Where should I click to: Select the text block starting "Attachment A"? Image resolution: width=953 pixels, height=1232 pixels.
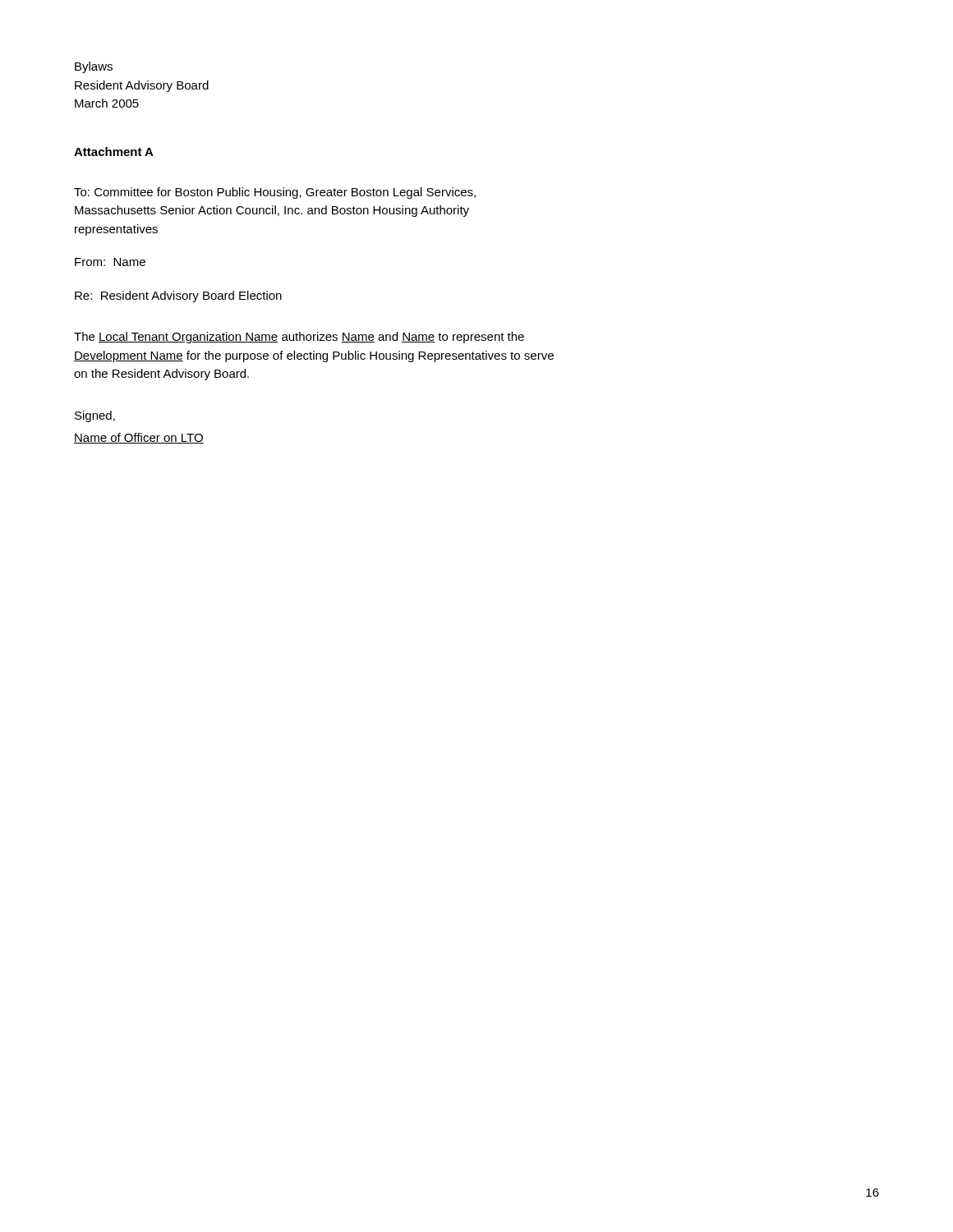pos(114,151)
